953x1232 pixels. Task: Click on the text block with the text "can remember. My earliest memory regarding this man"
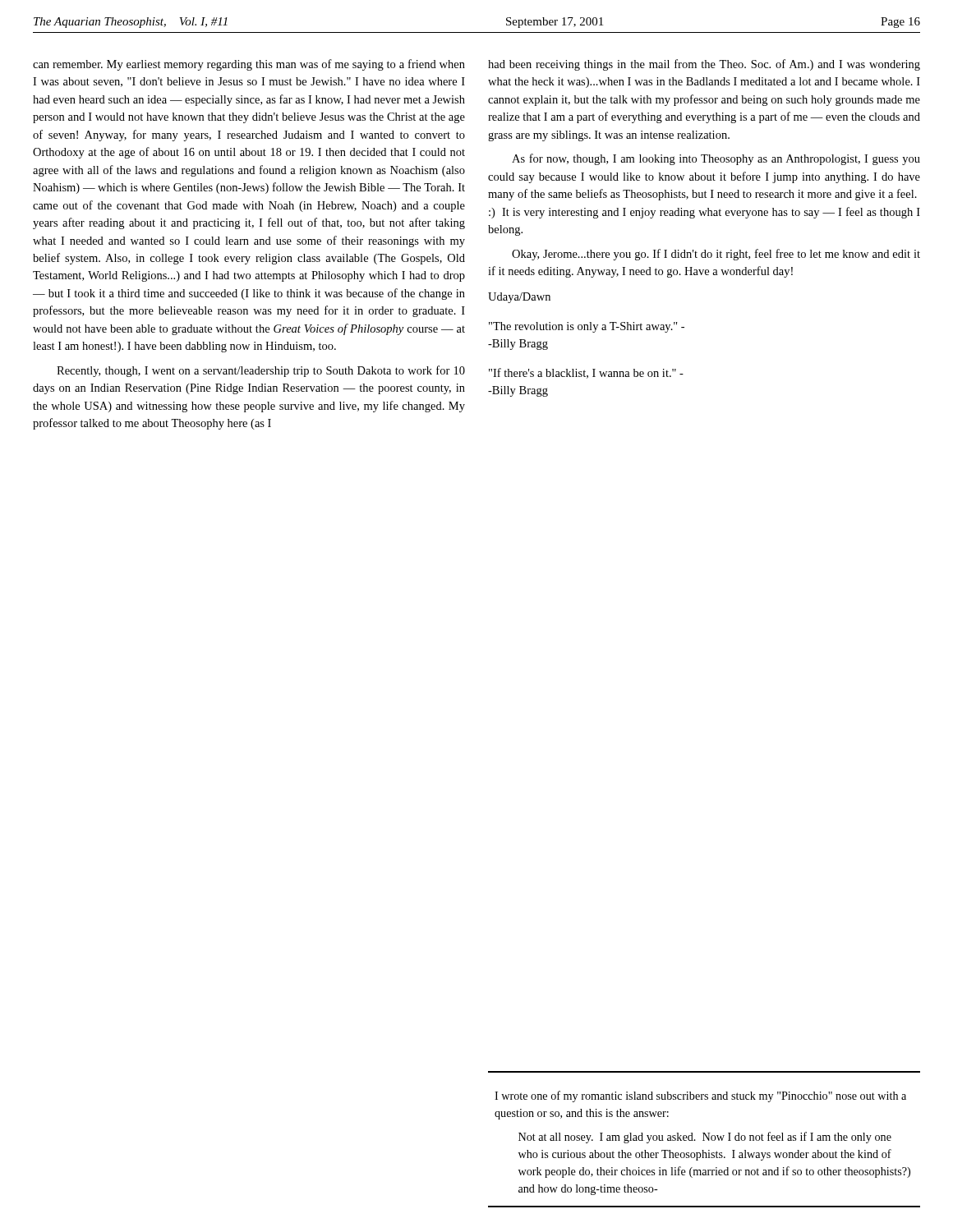click(249, 244)
